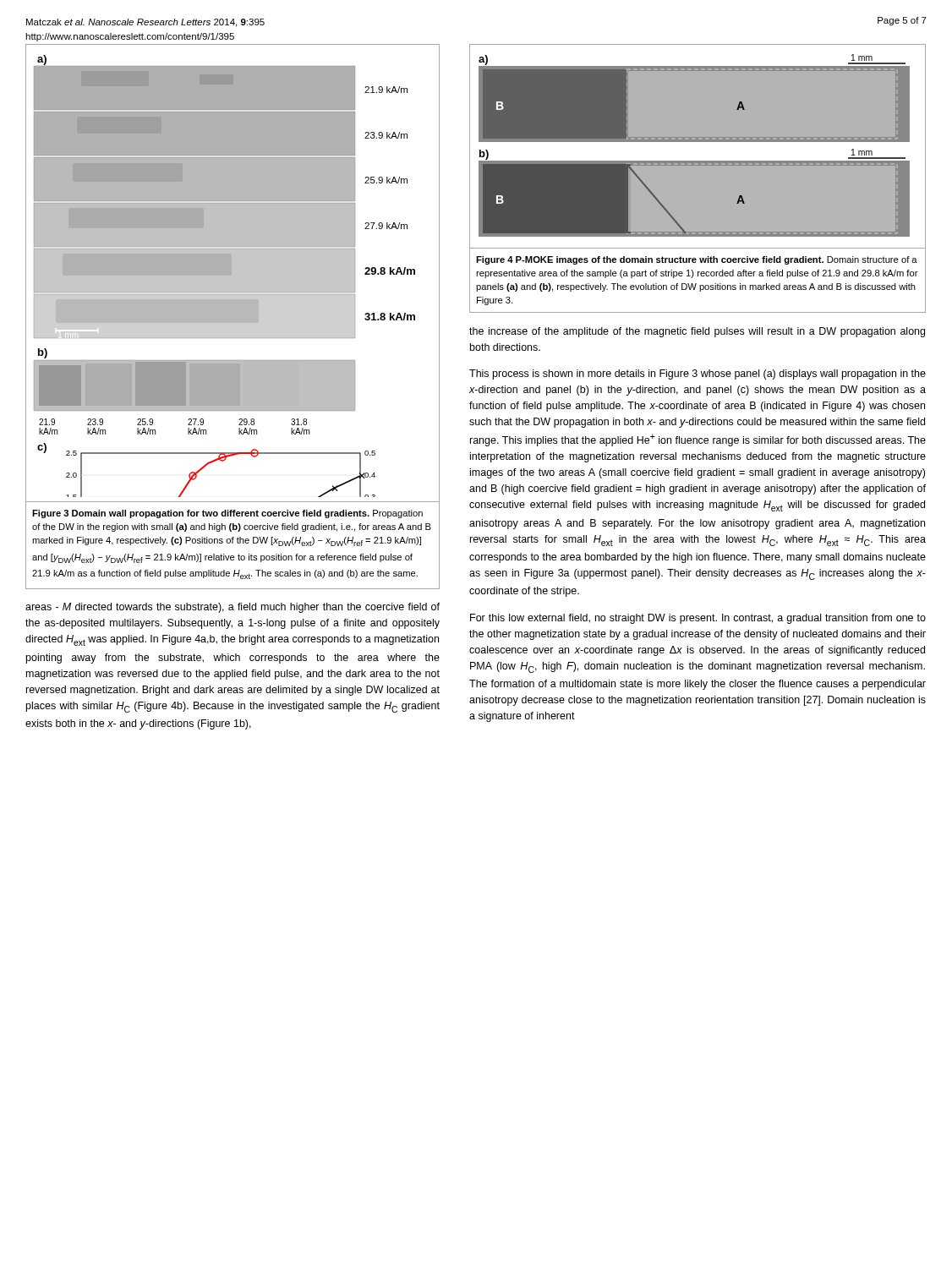Viewport: 952px width, 1268px height.
Task: Find the text starting "the increase of the amplitude of the magnetic"
Action: point(698,524)
